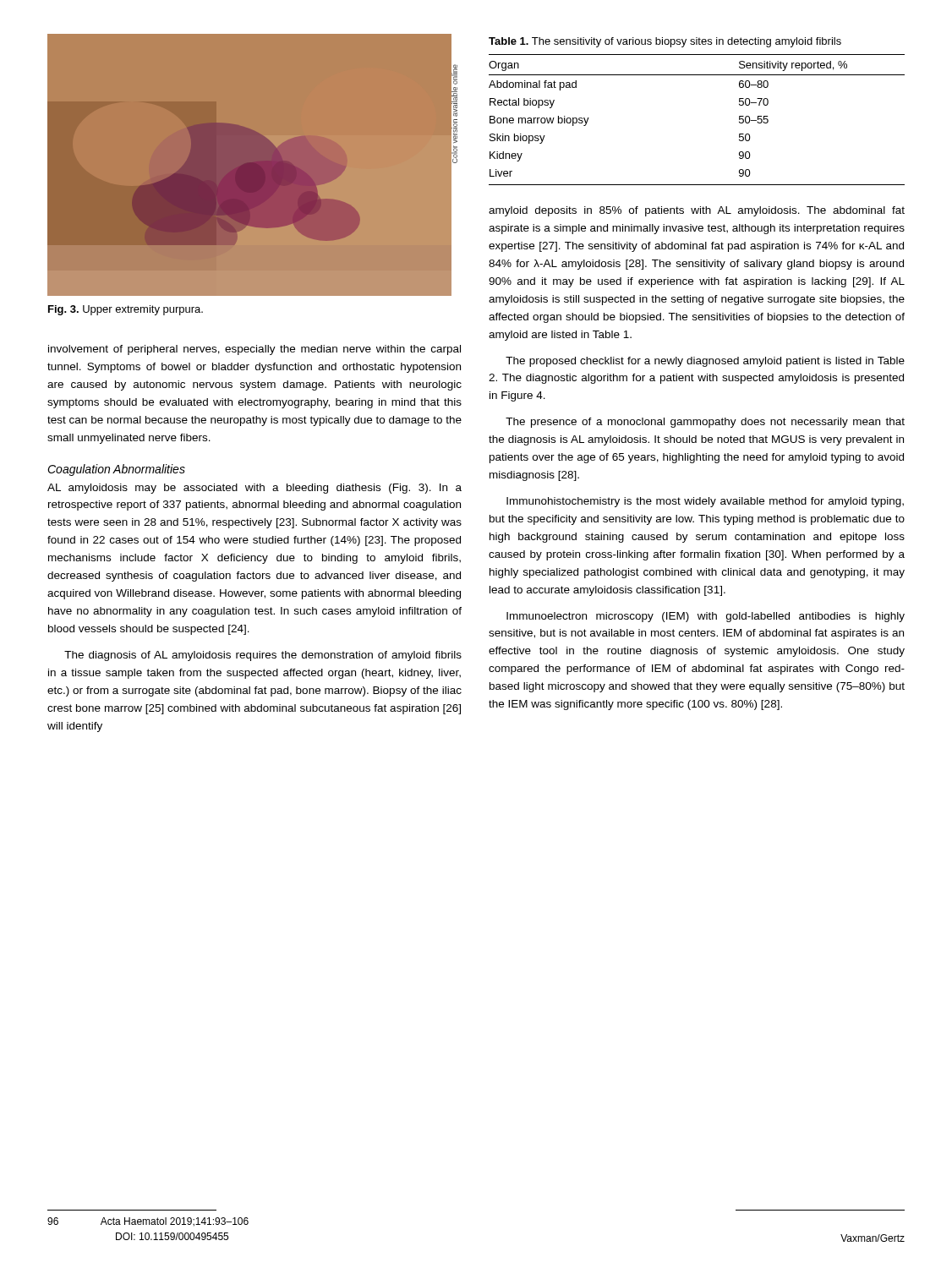Image resolution: width=952 pixels, height=1268 pixels.
Task: Point to the block beginning "Immunoelectron microscopy (IEM) with gold-labelled antibodies is highly"
Action: (697, 660)
